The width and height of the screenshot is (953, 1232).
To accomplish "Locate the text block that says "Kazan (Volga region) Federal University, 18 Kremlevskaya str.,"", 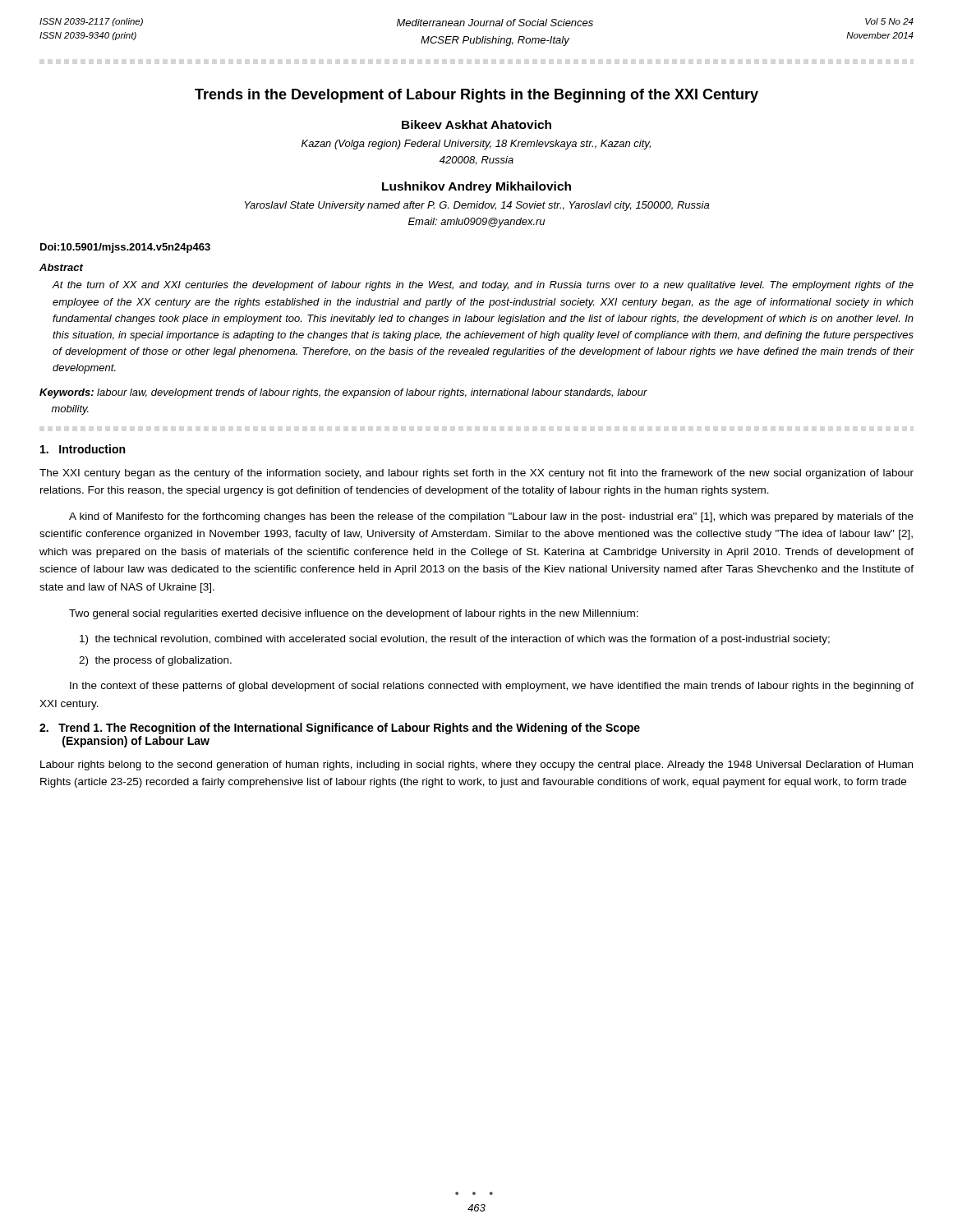I will tap(476, 152).
